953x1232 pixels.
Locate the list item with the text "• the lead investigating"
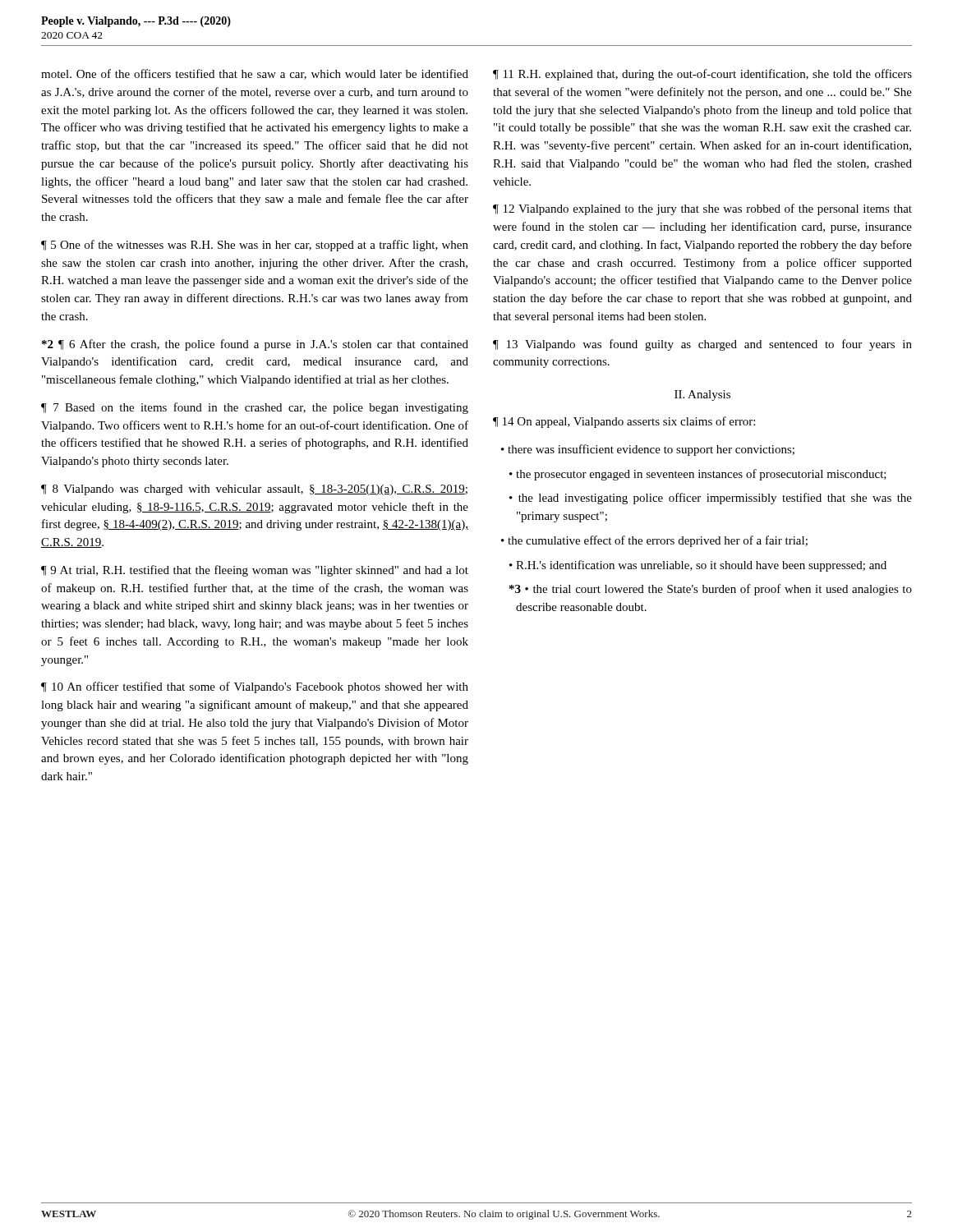[710, 507]
